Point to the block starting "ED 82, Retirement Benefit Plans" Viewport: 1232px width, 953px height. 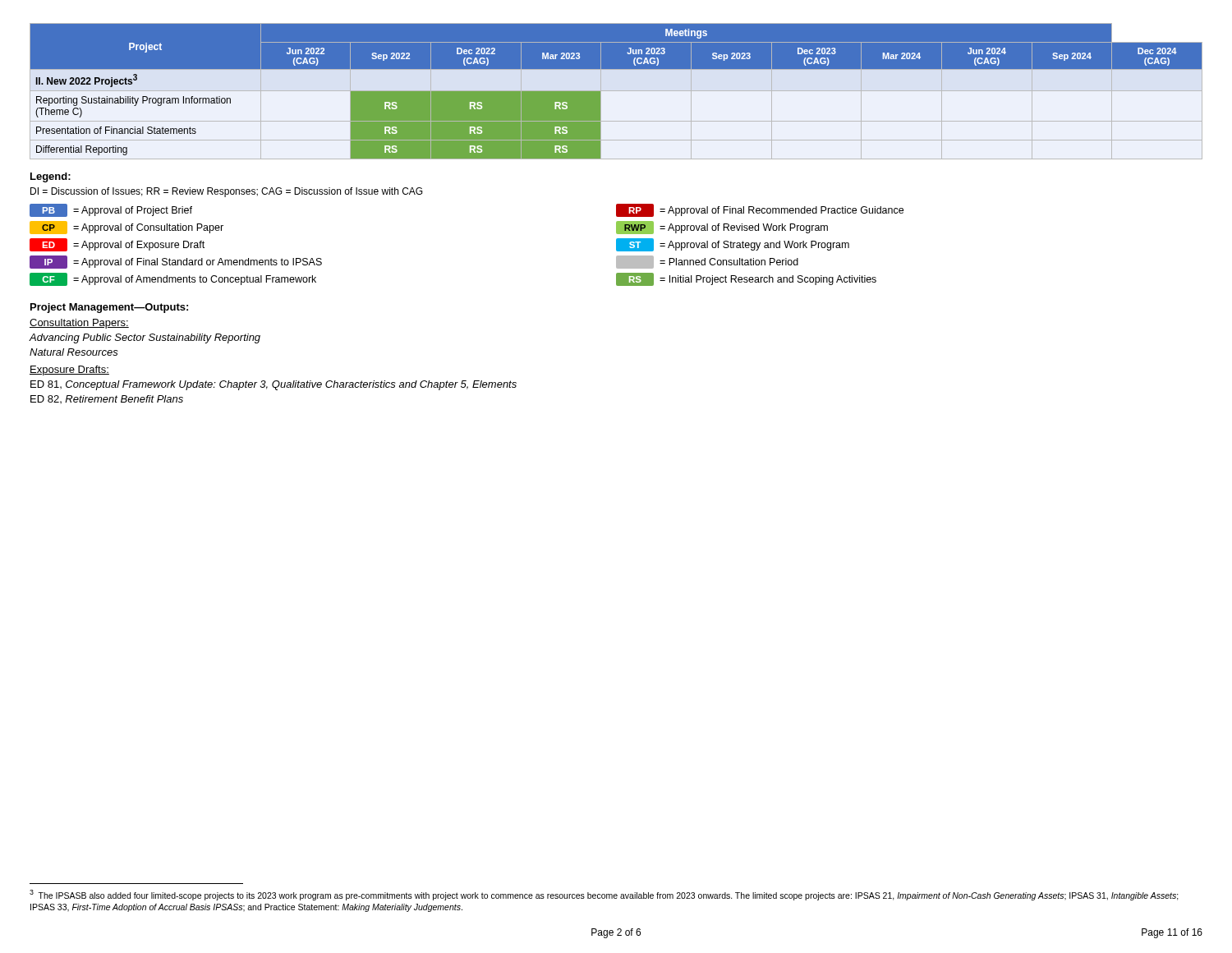tap(106, 399)
